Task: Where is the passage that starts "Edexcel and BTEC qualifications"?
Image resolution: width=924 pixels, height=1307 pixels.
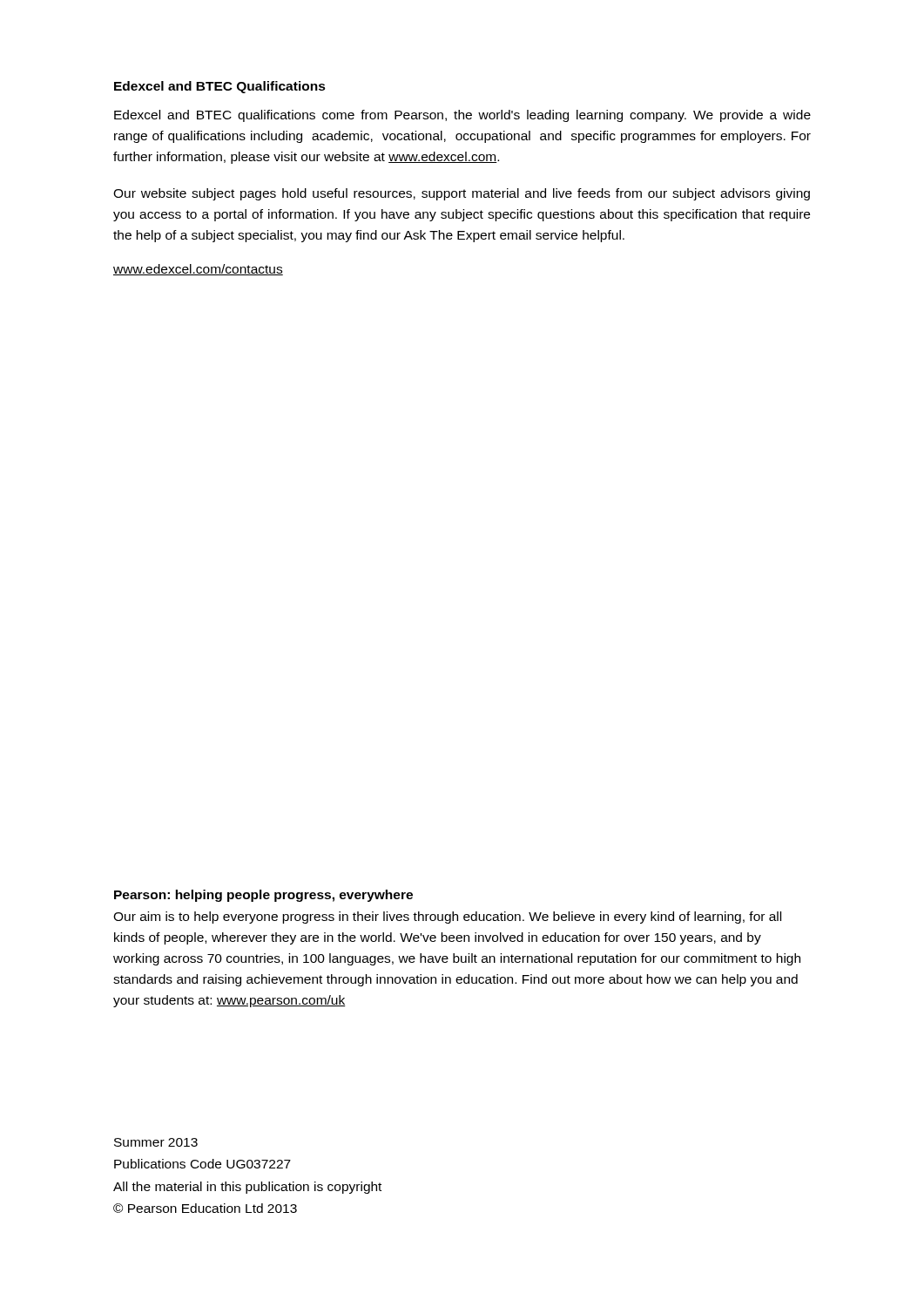Action: (462, 136)
